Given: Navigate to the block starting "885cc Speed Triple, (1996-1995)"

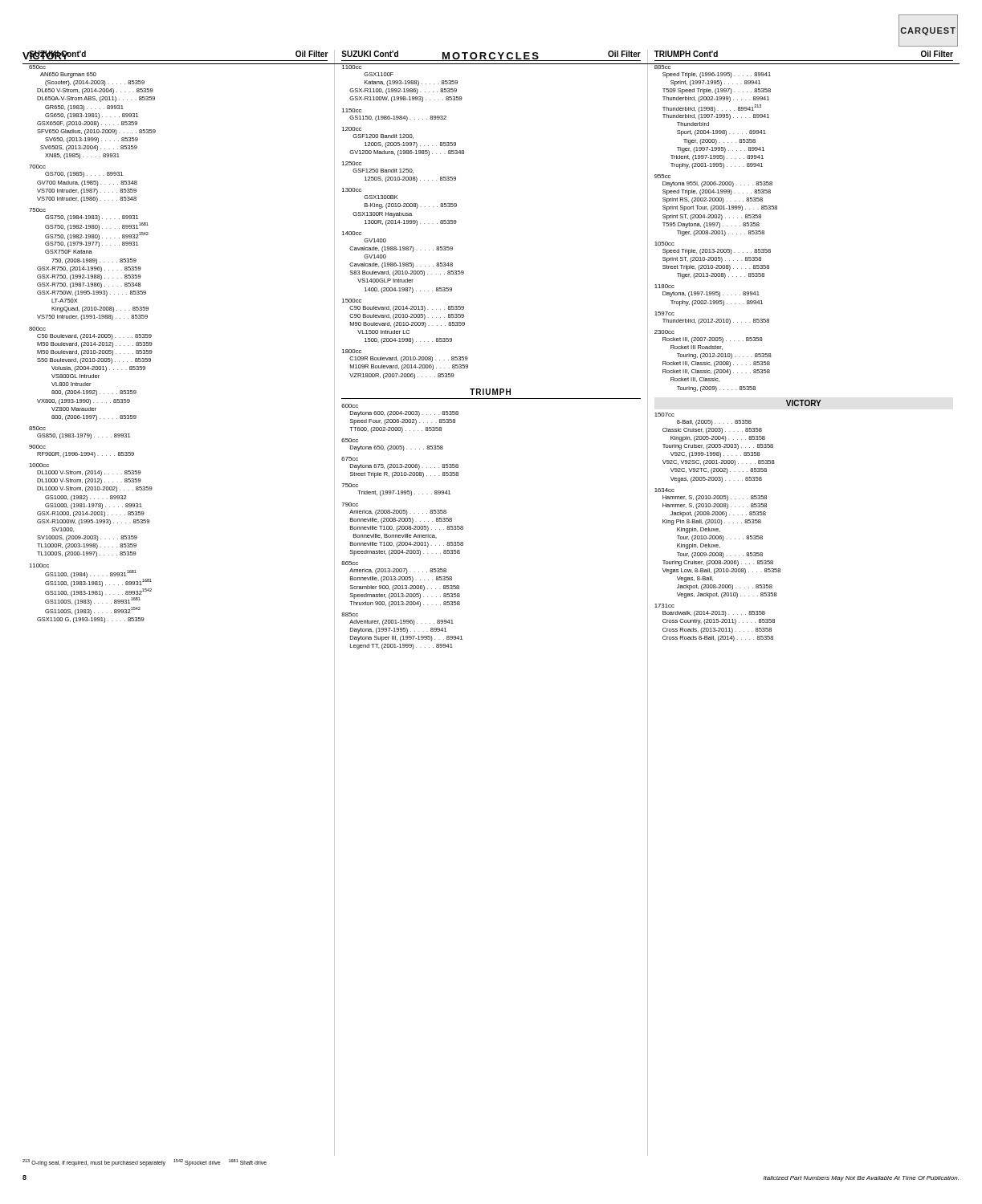Looking at the screenshot, I should pos(804,66).
